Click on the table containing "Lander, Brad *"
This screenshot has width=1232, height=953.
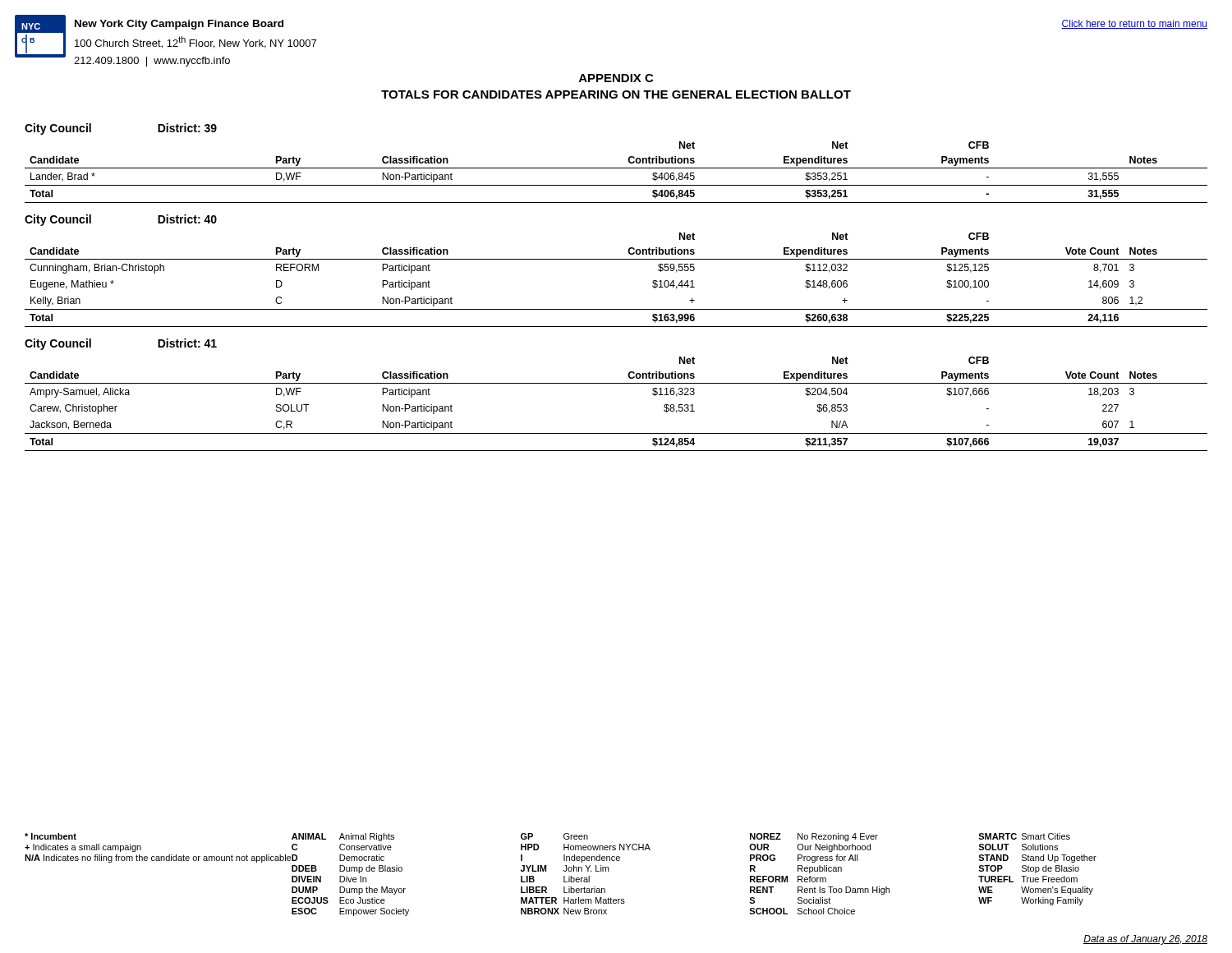point(616,170)
